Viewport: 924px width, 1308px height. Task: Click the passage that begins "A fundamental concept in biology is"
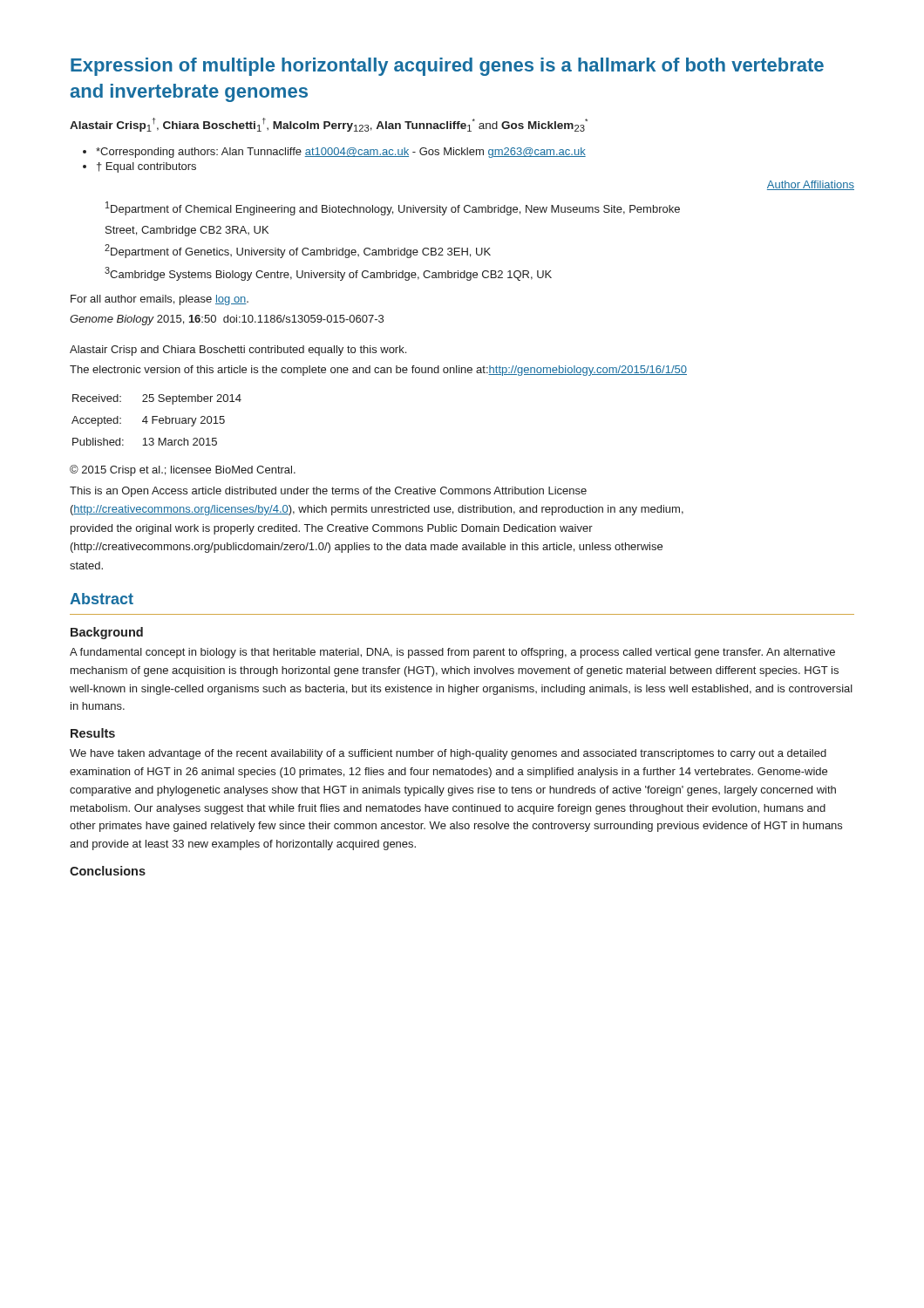point(461,679)
